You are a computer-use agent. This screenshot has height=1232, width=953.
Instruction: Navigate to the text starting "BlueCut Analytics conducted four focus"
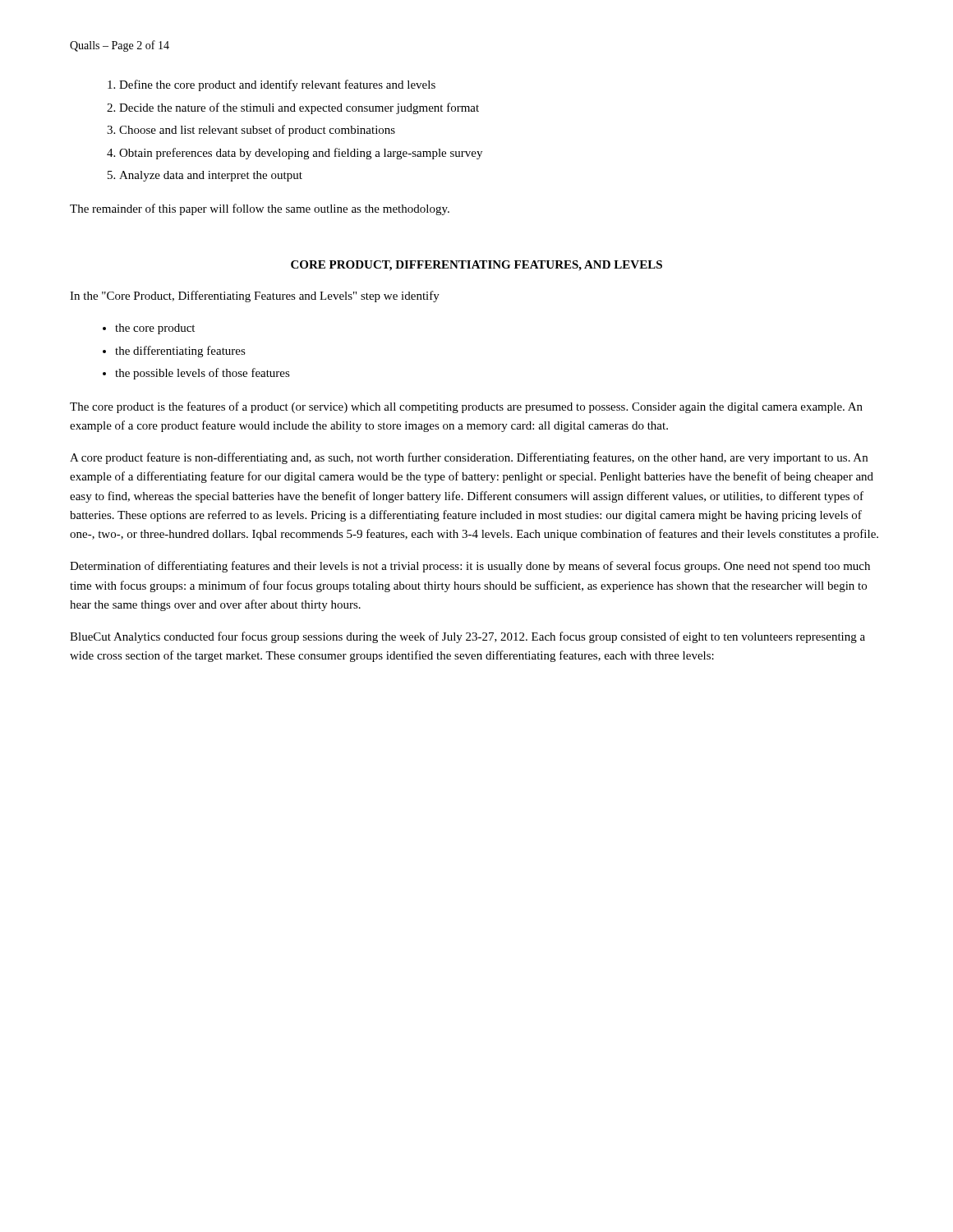468,646
